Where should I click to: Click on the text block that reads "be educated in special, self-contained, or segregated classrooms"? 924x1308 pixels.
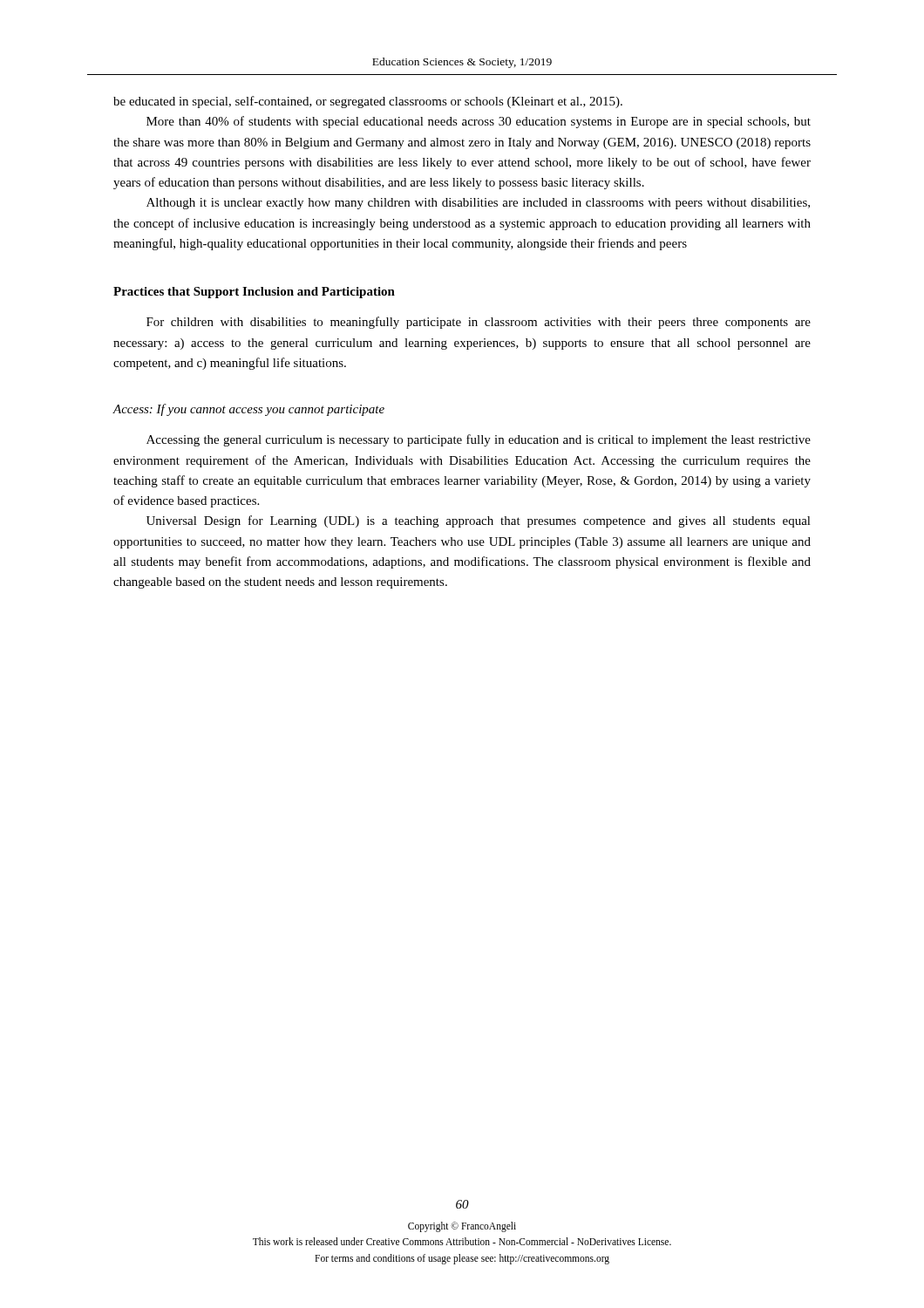coord(462,102)
